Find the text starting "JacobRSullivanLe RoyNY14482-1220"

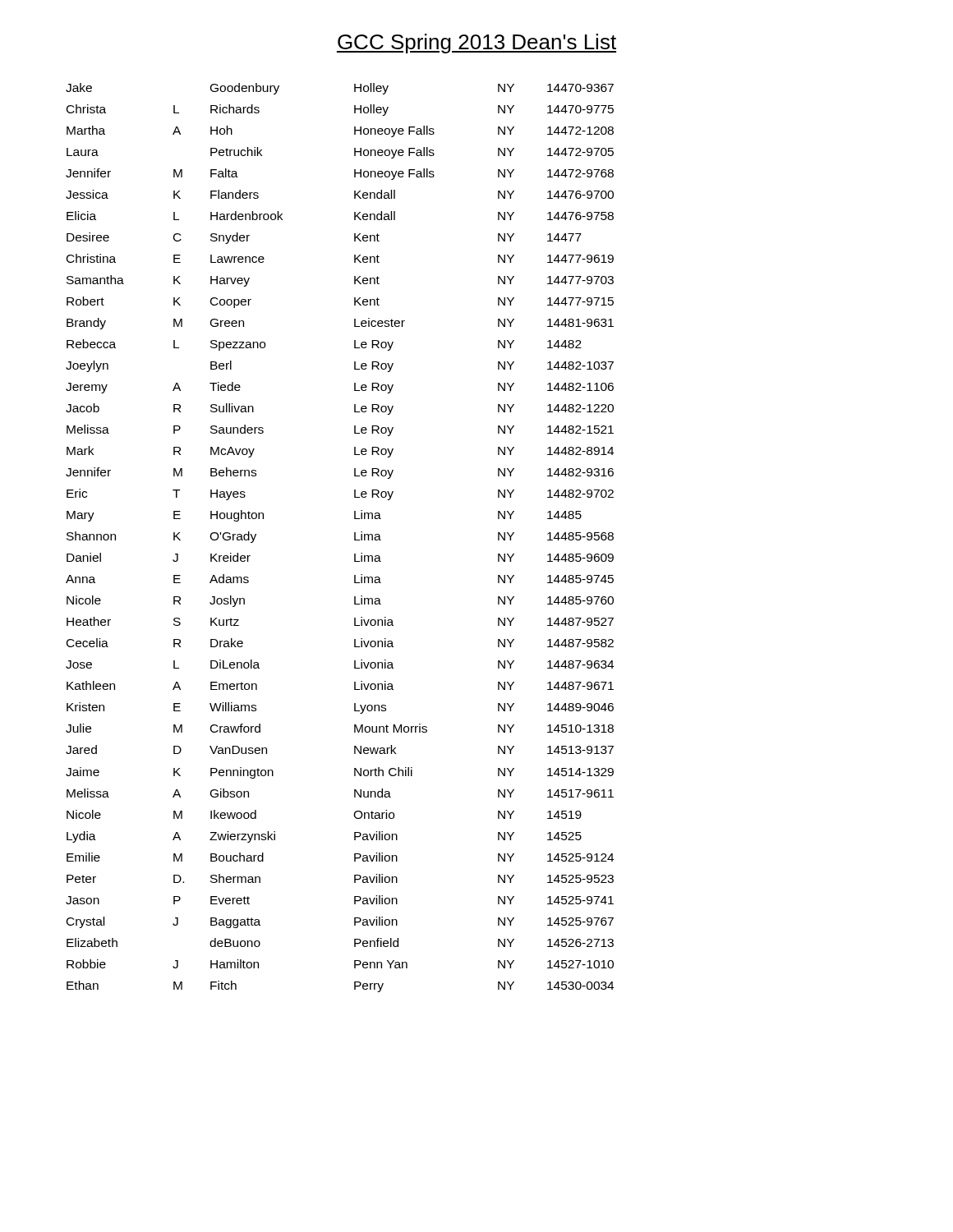[x=359, y=408]
